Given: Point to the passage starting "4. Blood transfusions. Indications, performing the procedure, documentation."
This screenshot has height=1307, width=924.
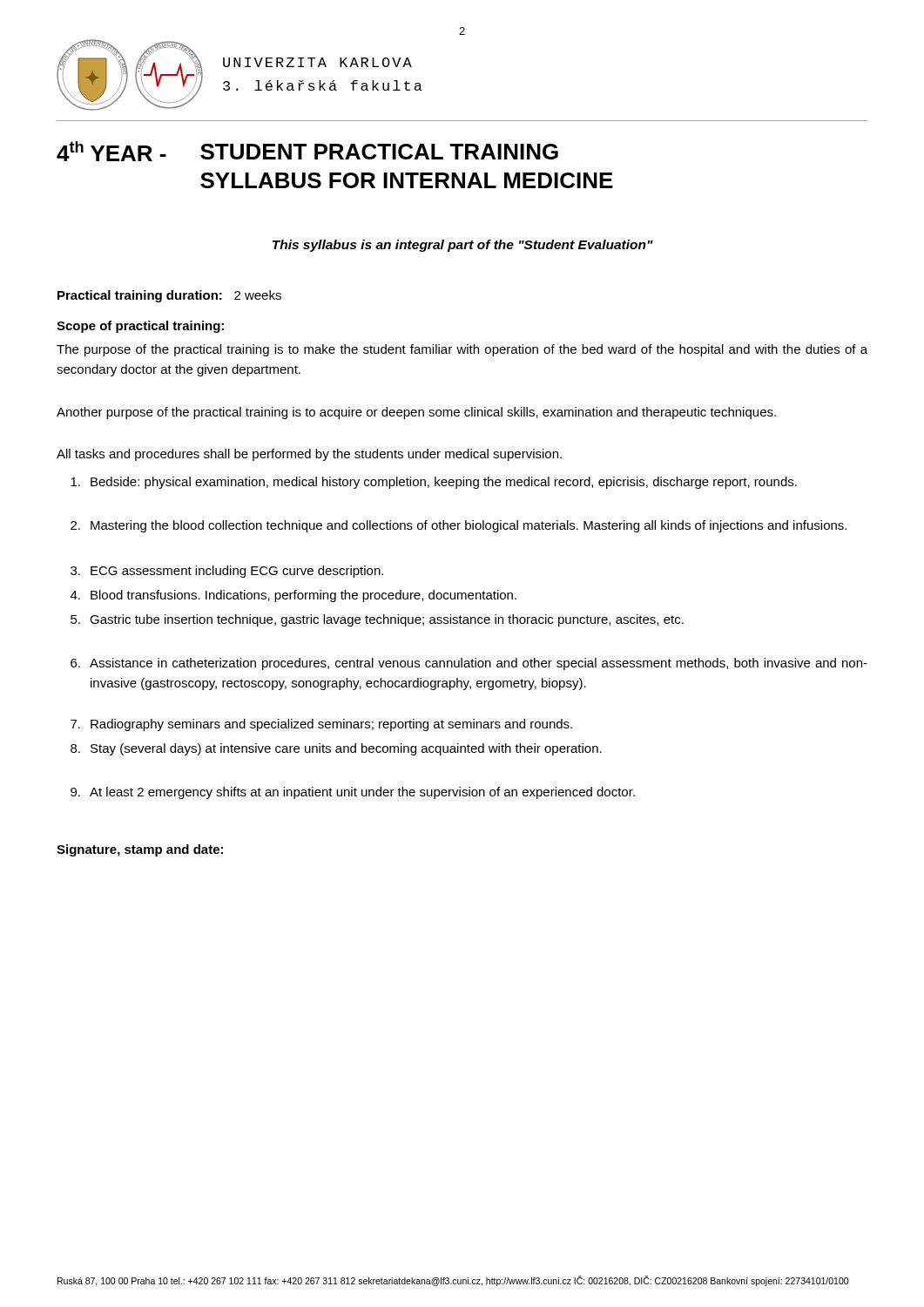Looking at the screenshot, I should pyautogui.click(x=287, y=595).
